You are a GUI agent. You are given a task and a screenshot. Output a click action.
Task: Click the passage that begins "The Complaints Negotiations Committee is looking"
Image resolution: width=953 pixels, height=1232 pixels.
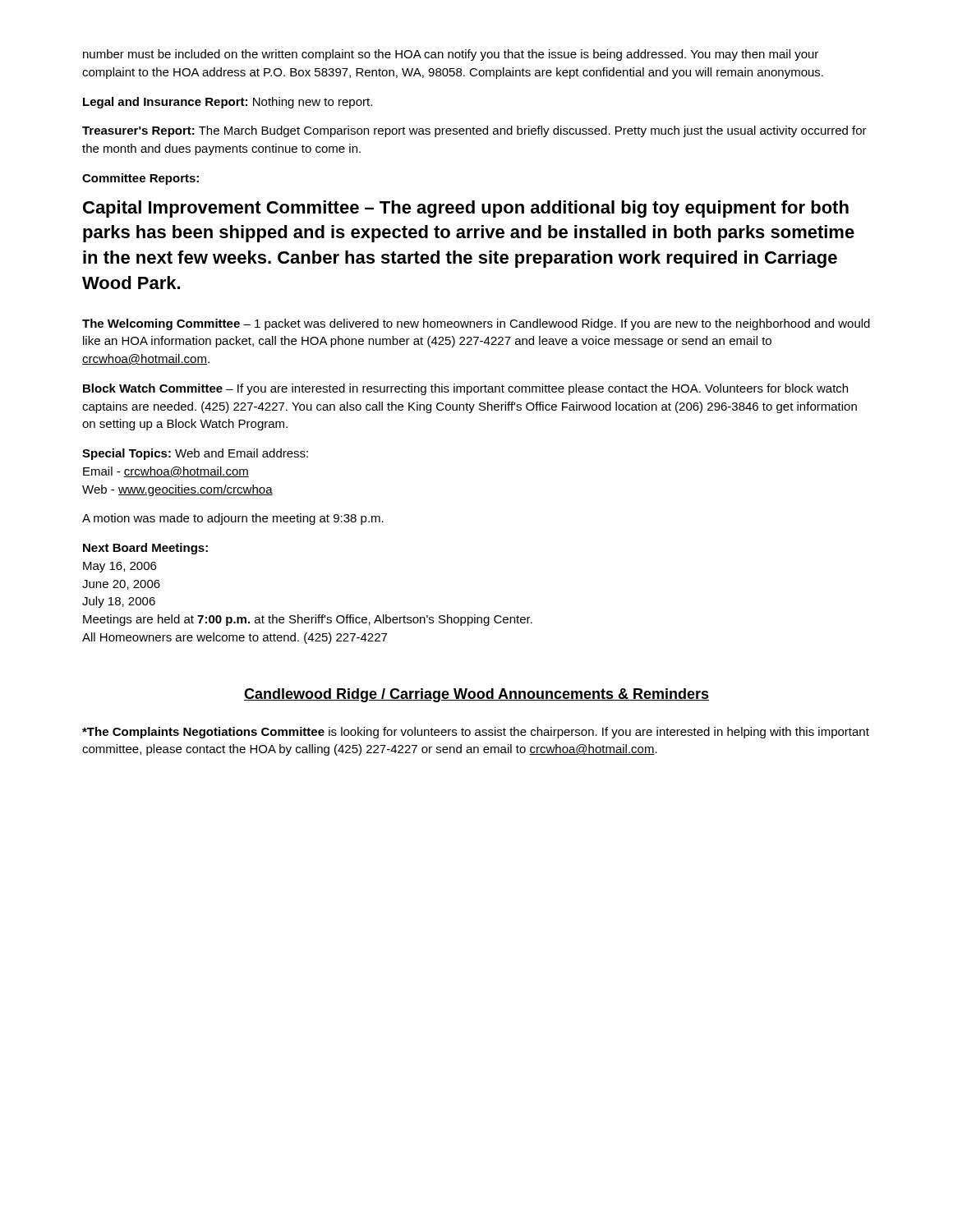point(476,740)
